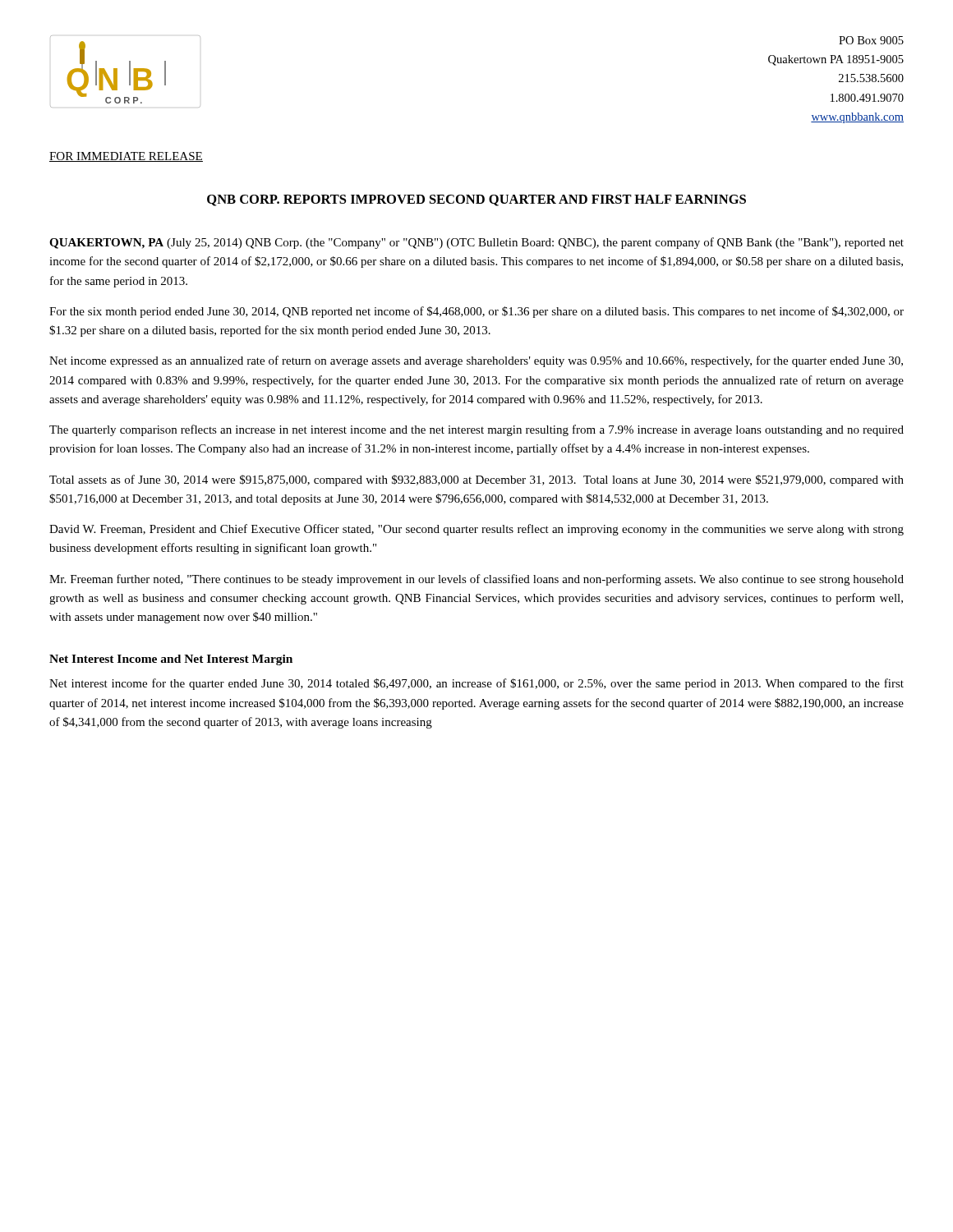Click the passage that begins "QUAKERTOWN, PA (July 25, 2014) QNB Corp. (the"
This screenshot has width=953, height=1232.
(x=476, y=261)
